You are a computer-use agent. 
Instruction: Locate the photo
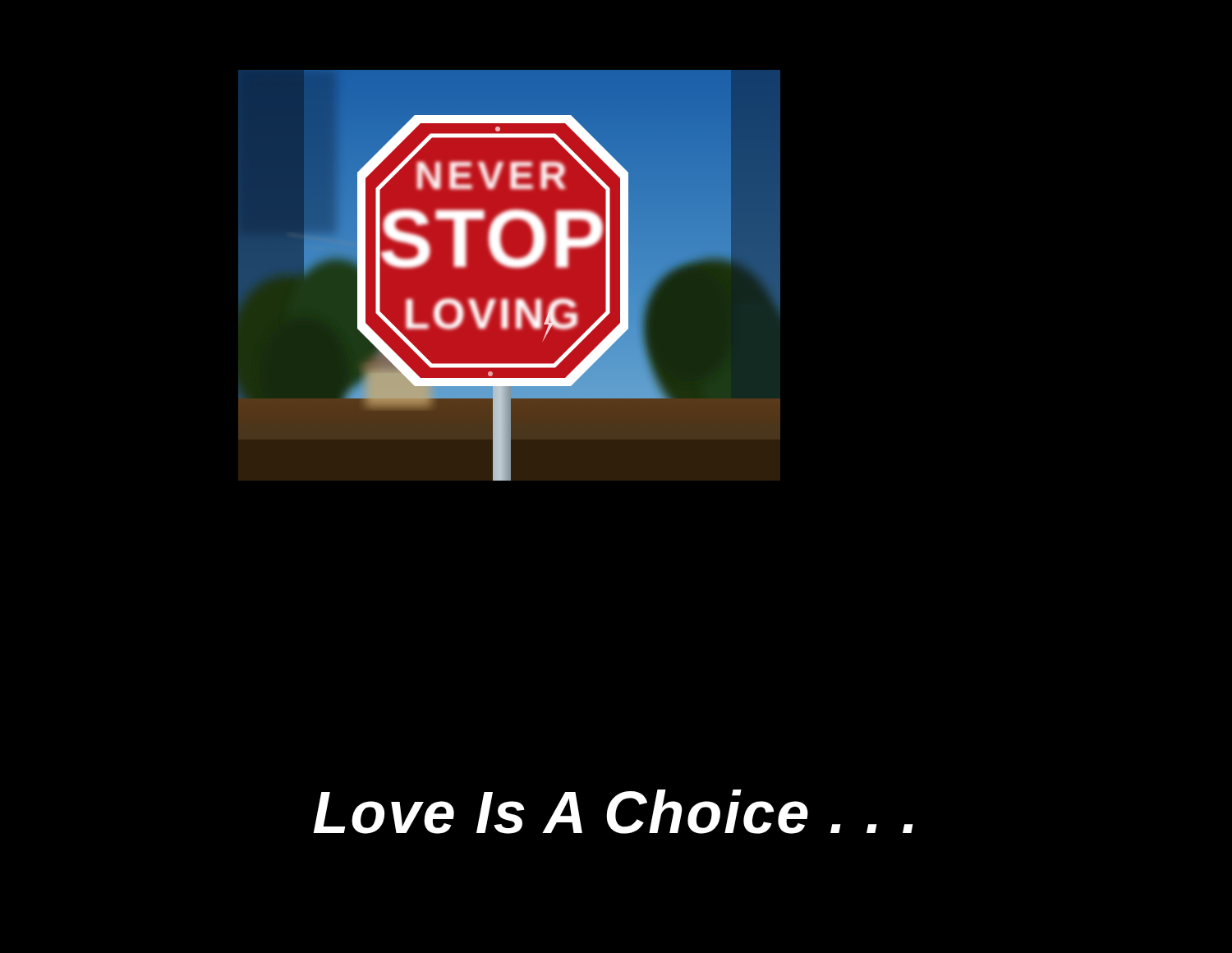coord(509,275)
